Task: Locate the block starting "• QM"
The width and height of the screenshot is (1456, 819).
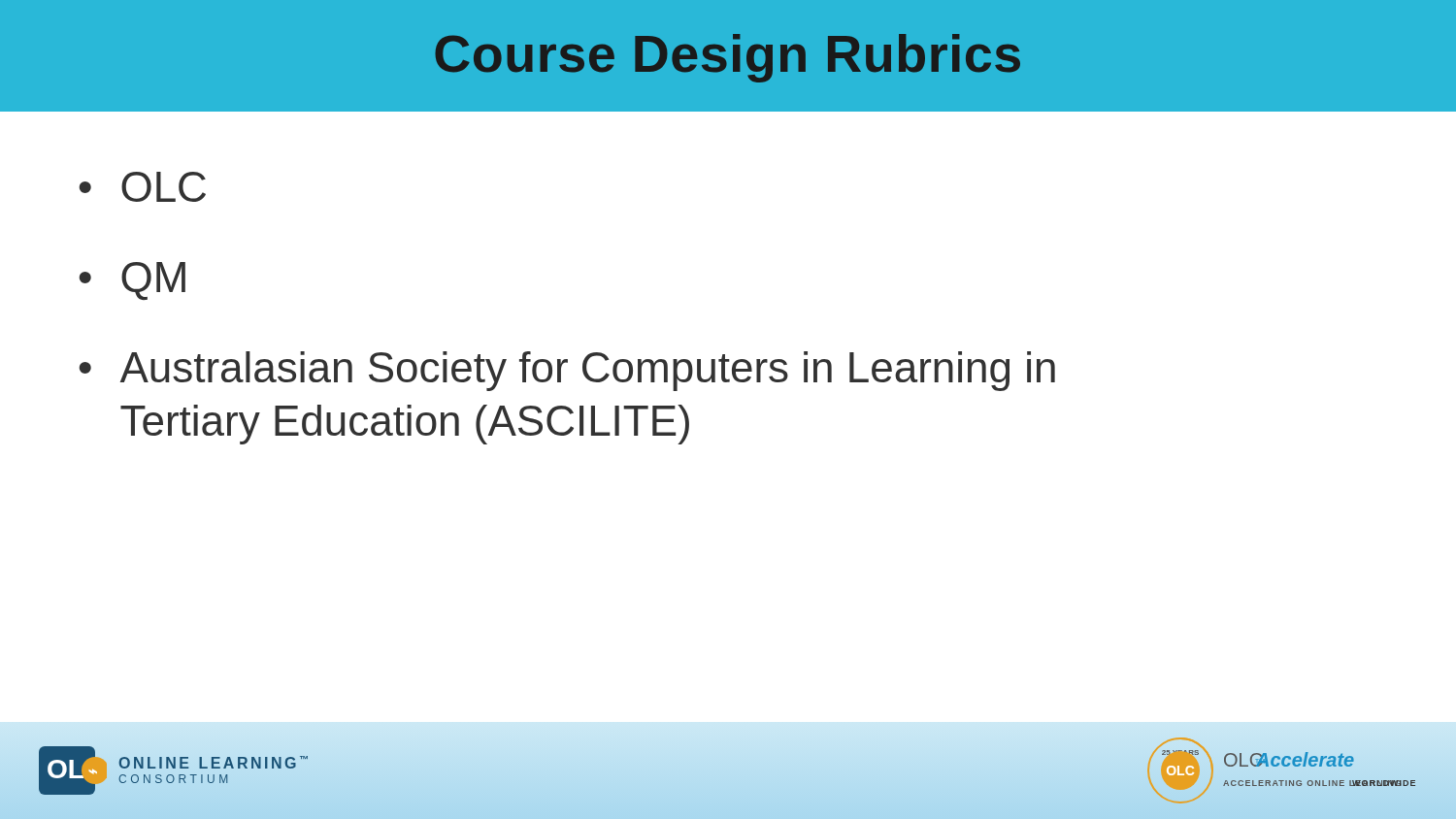Action: [x=133, y=277]
